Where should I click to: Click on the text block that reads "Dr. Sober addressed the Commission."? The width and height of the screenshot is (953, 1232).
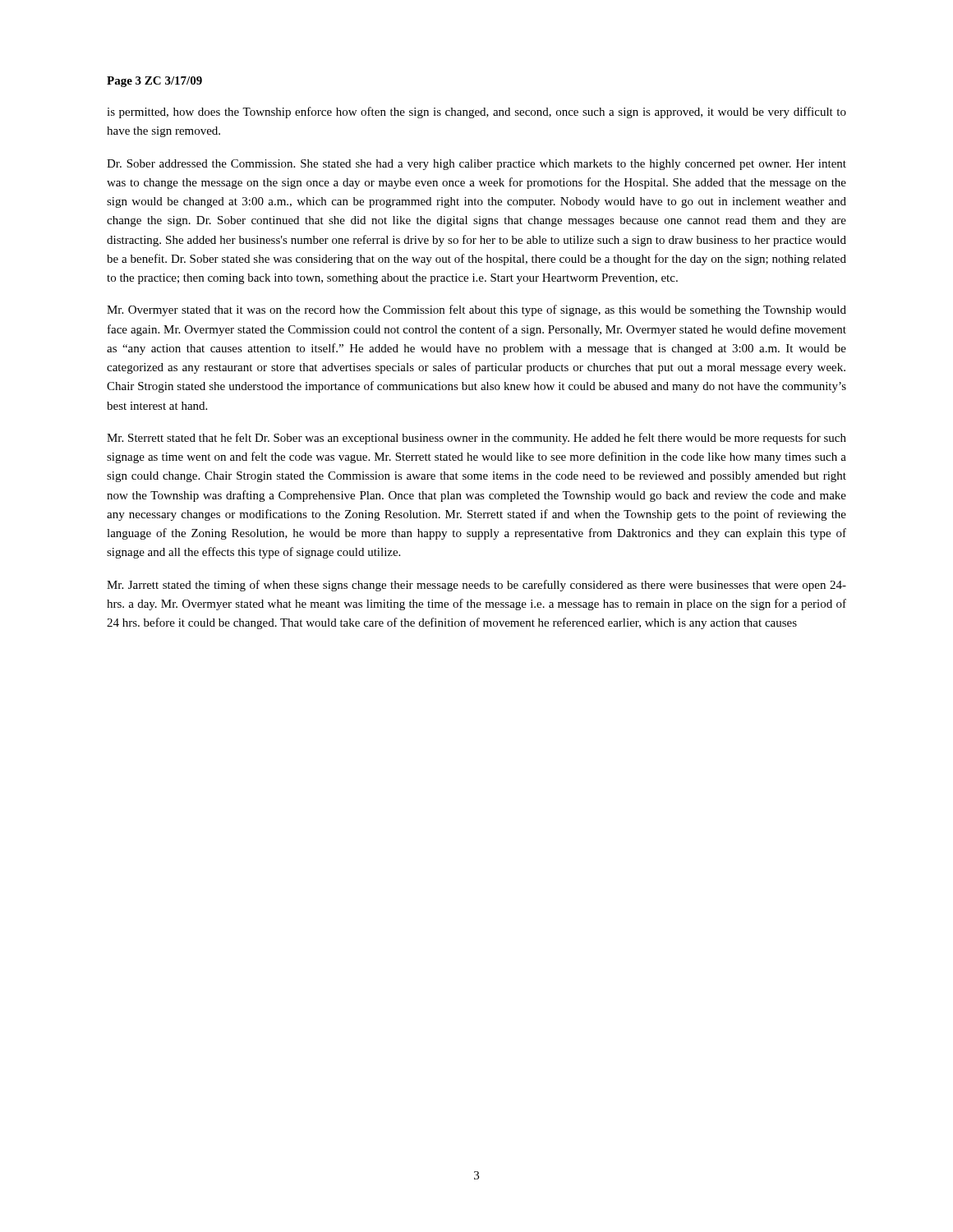tap(476, 220)
